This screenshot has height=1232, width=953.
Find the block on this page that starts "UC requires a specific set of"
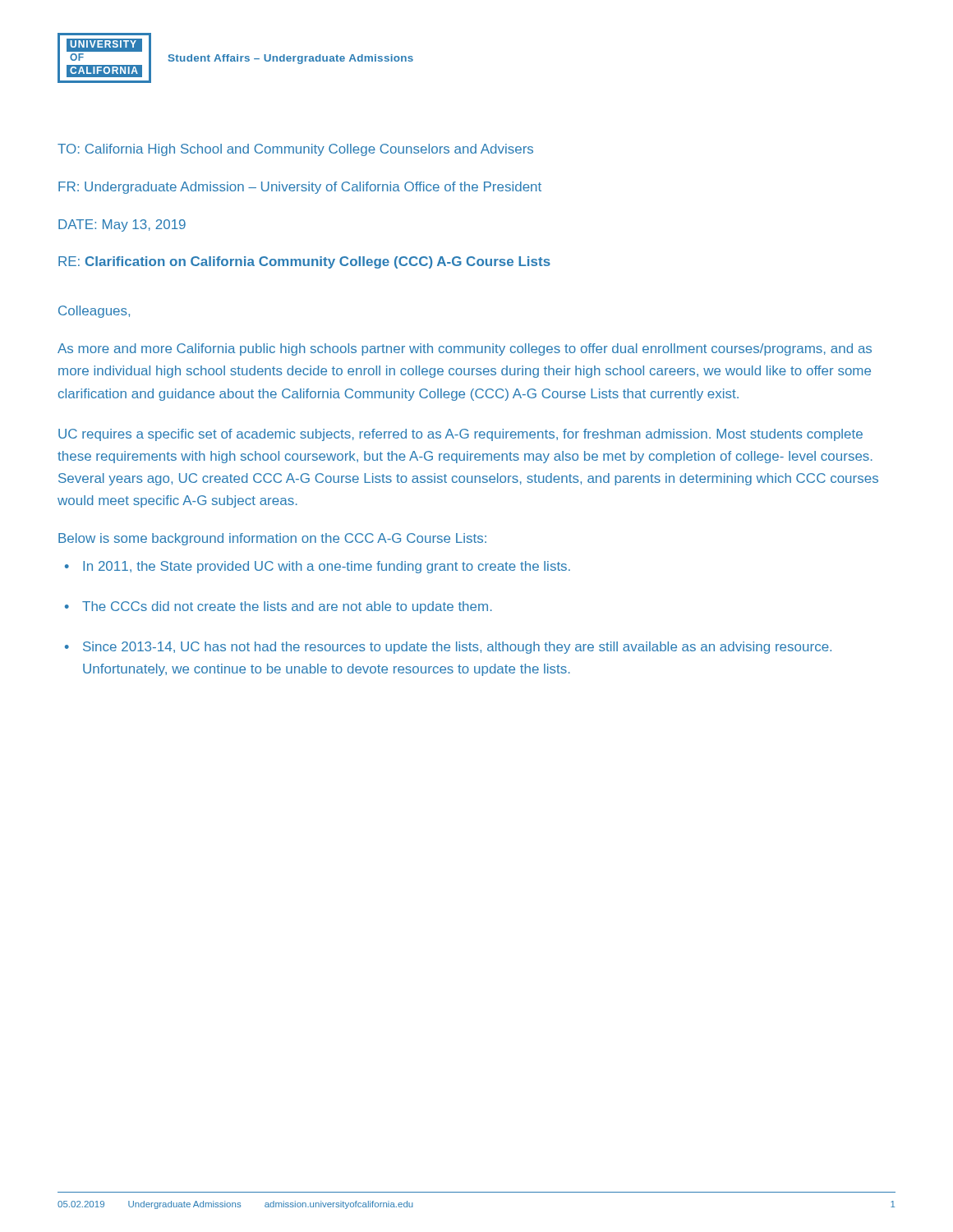[468, 467]
